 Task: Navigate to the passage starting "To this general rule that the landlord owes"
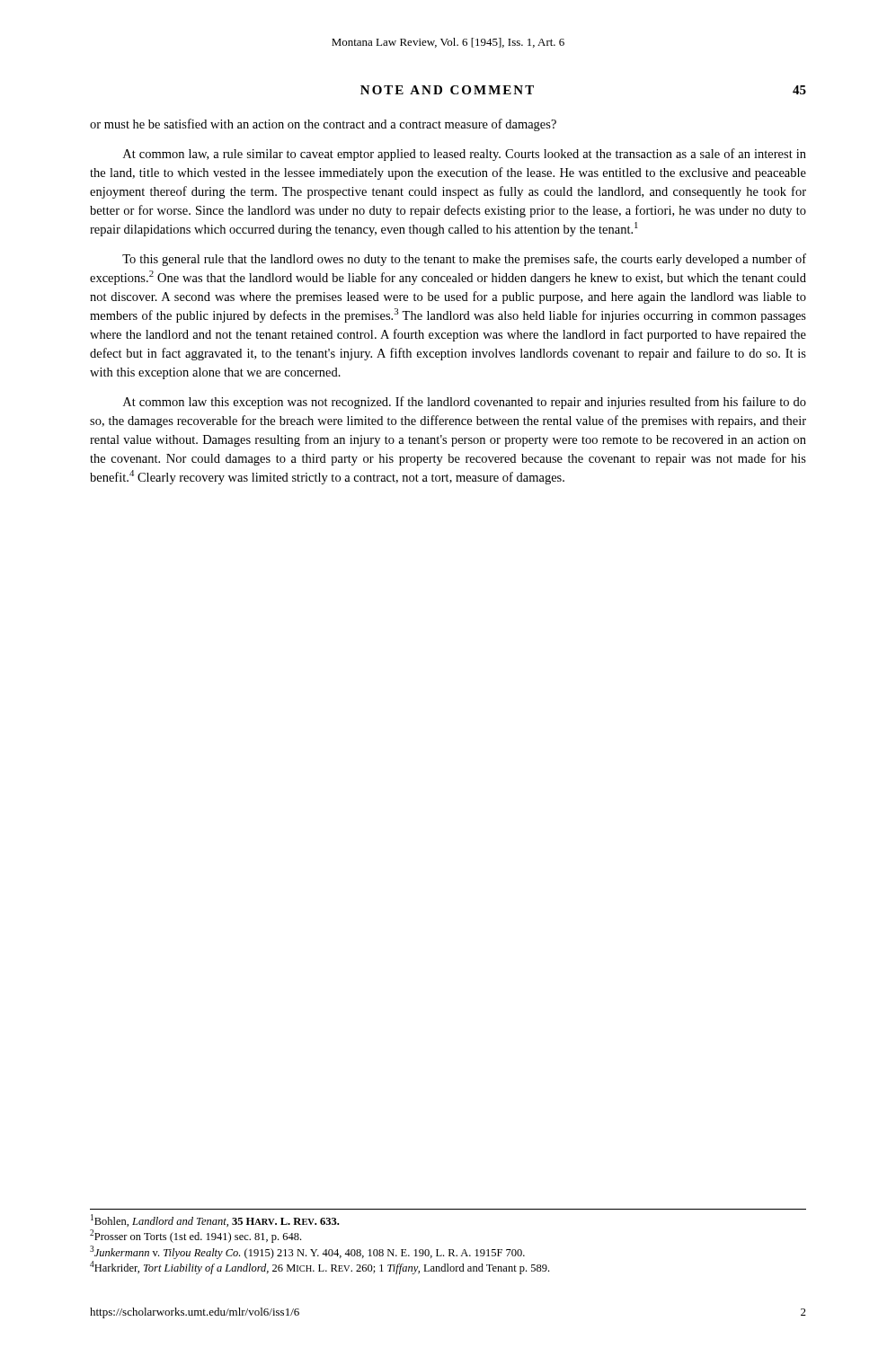click(448, 316)
